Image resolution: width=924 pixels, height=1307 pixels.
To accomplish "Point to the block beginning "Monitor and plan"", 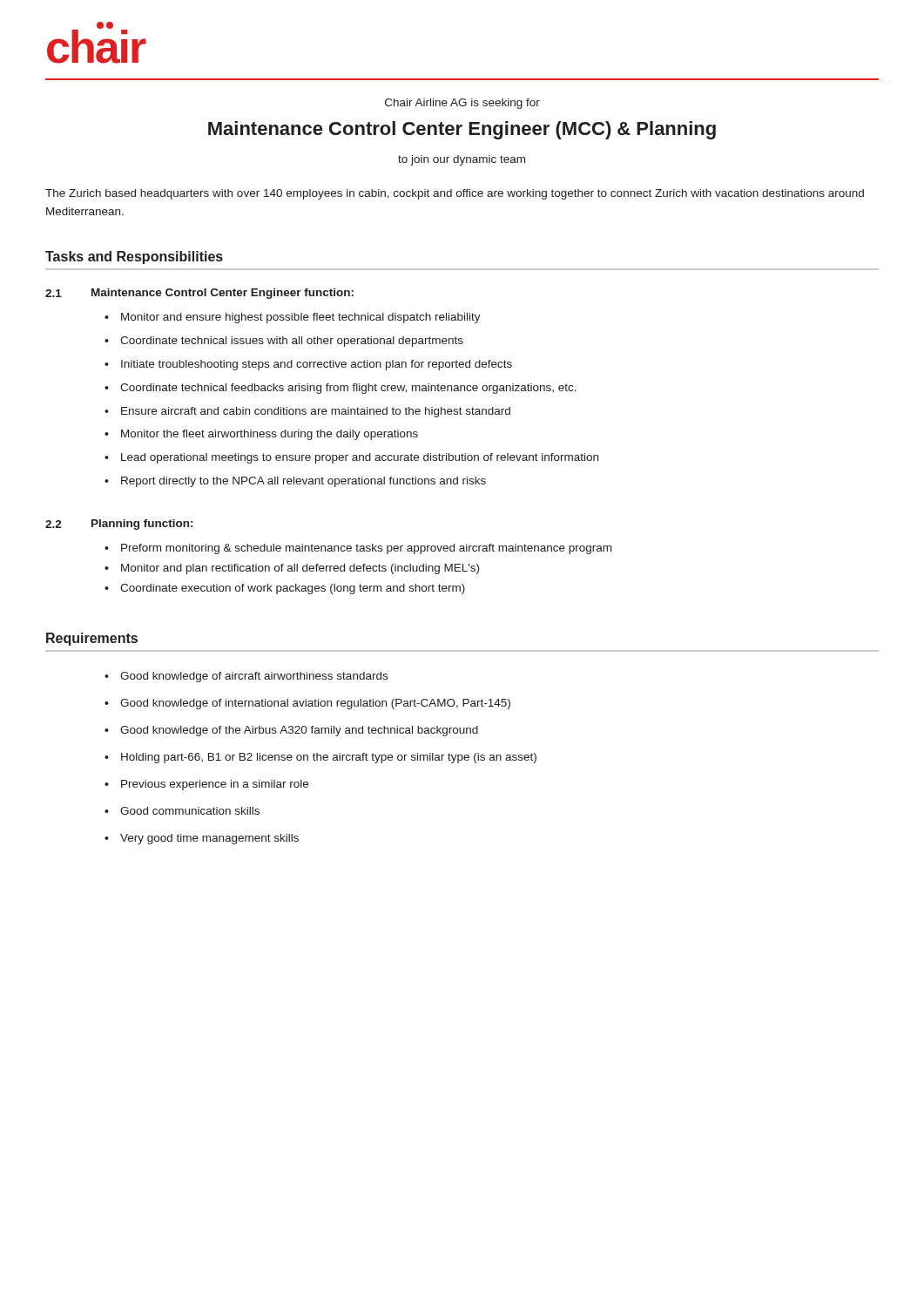I will click(x=300, y=568).
